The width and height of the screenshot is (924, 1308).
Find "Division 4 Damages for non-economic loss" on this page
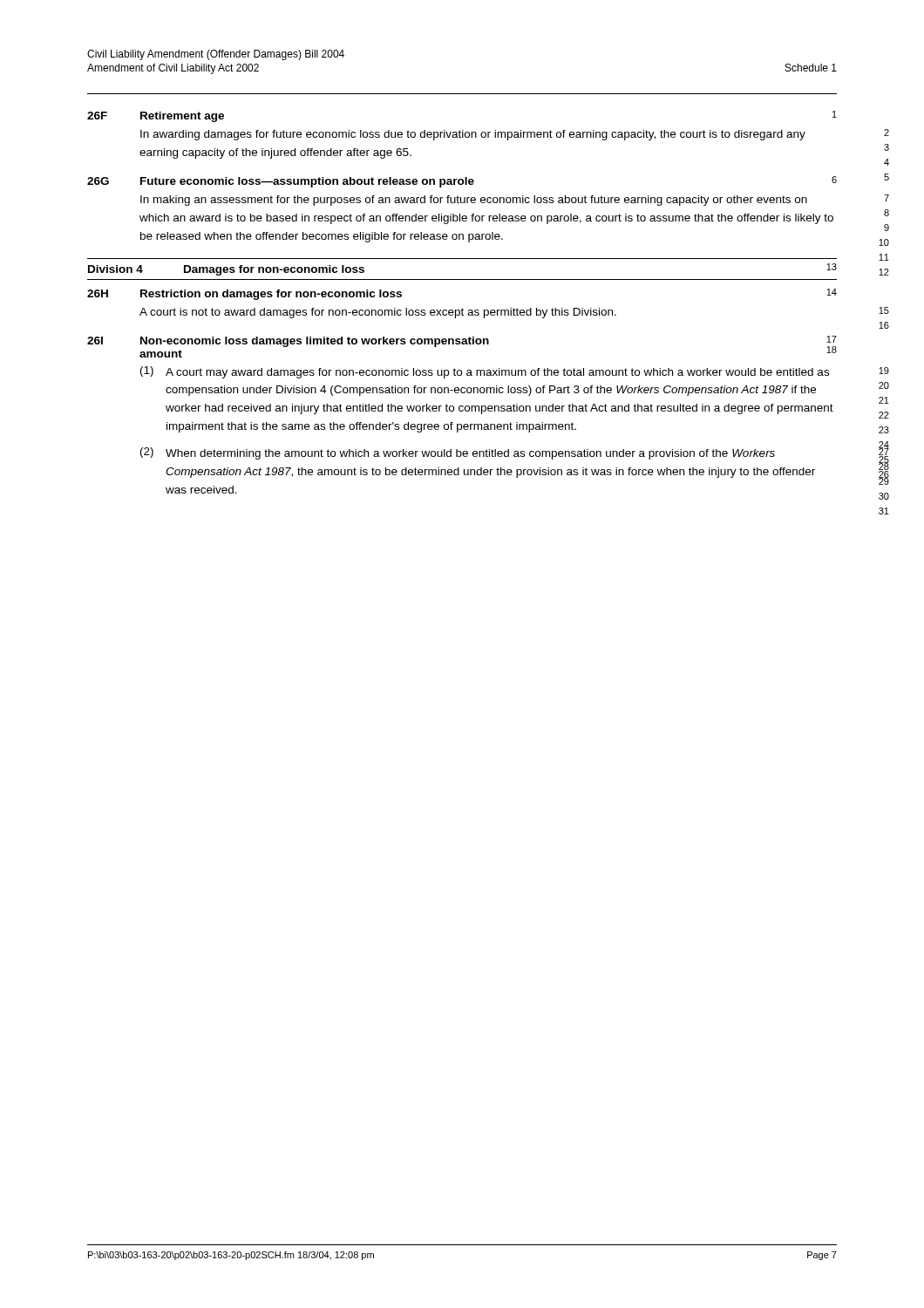(x=226, y=269)
